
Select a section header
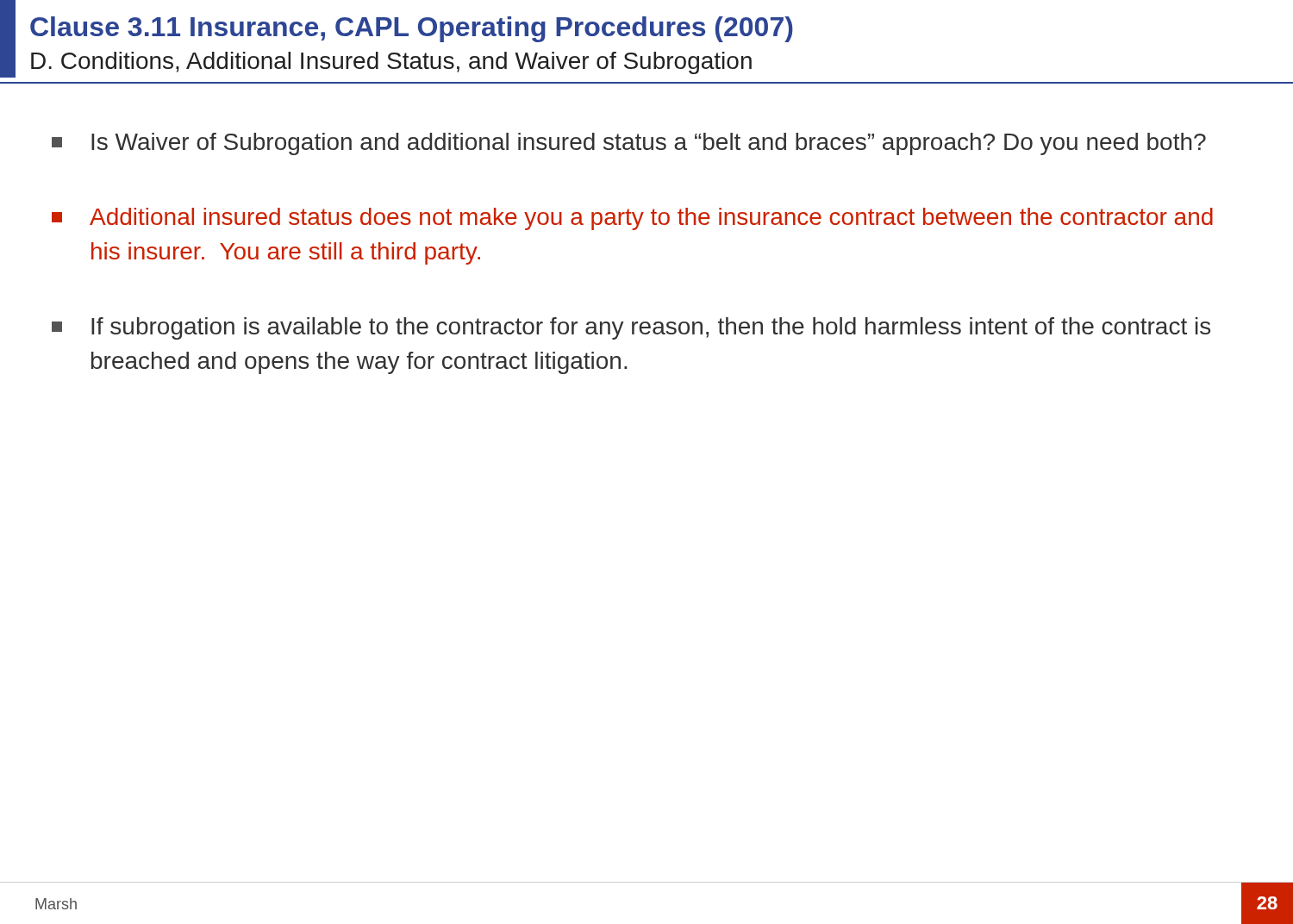tap(635, 61)
